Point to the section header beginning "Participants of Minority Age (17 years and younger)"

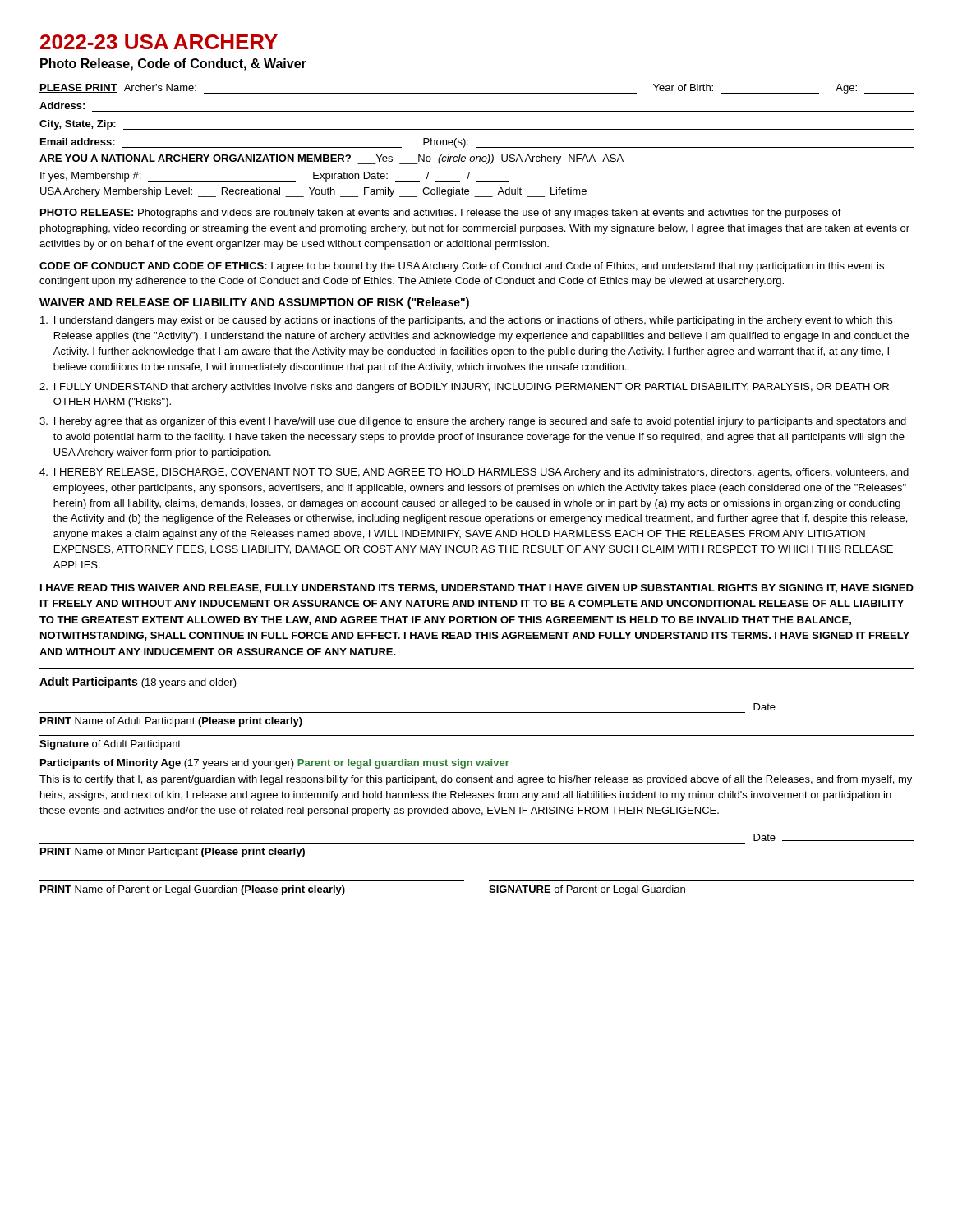274,763
